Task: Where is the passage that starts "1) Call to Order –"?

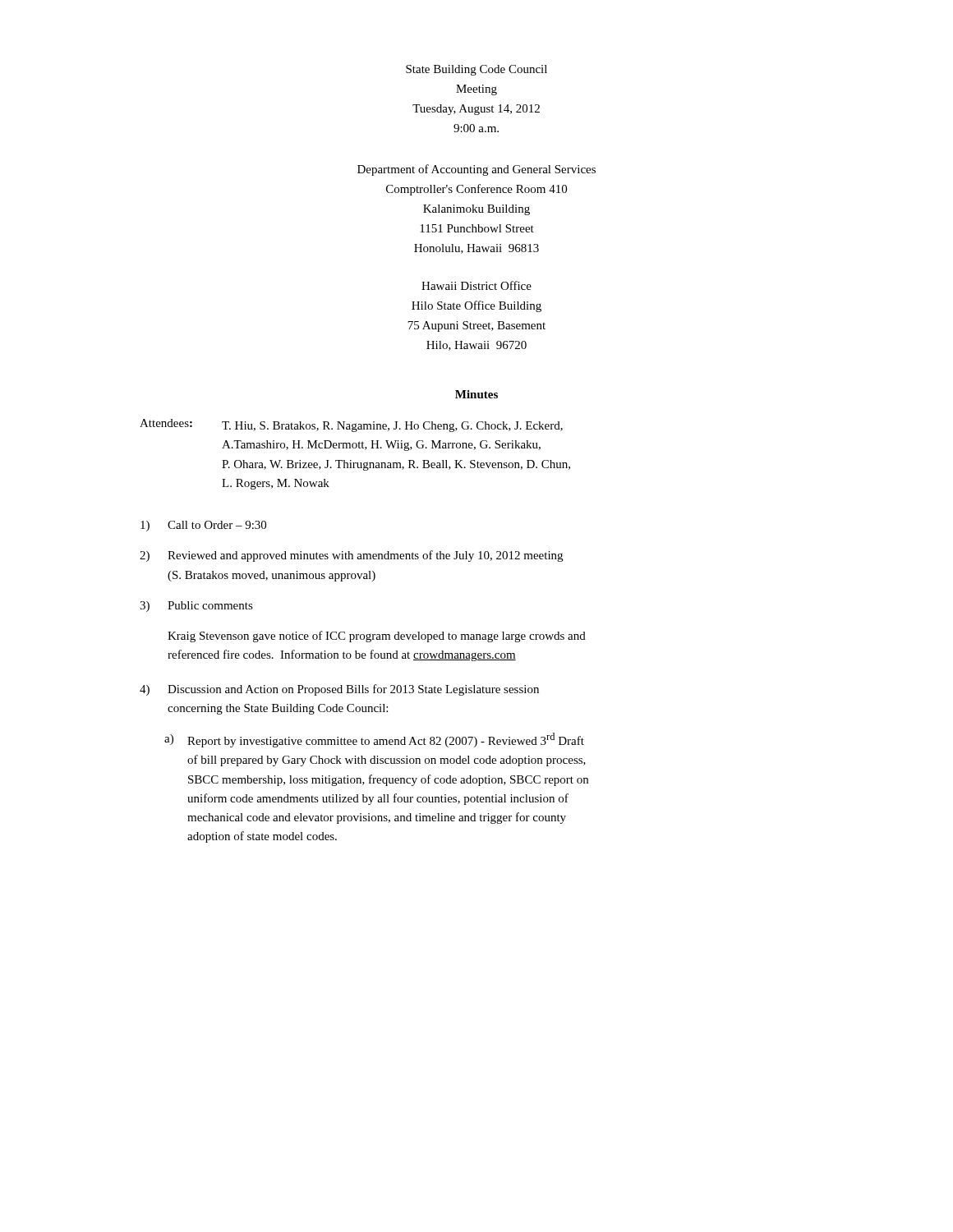Action: [x=203, y=526]
